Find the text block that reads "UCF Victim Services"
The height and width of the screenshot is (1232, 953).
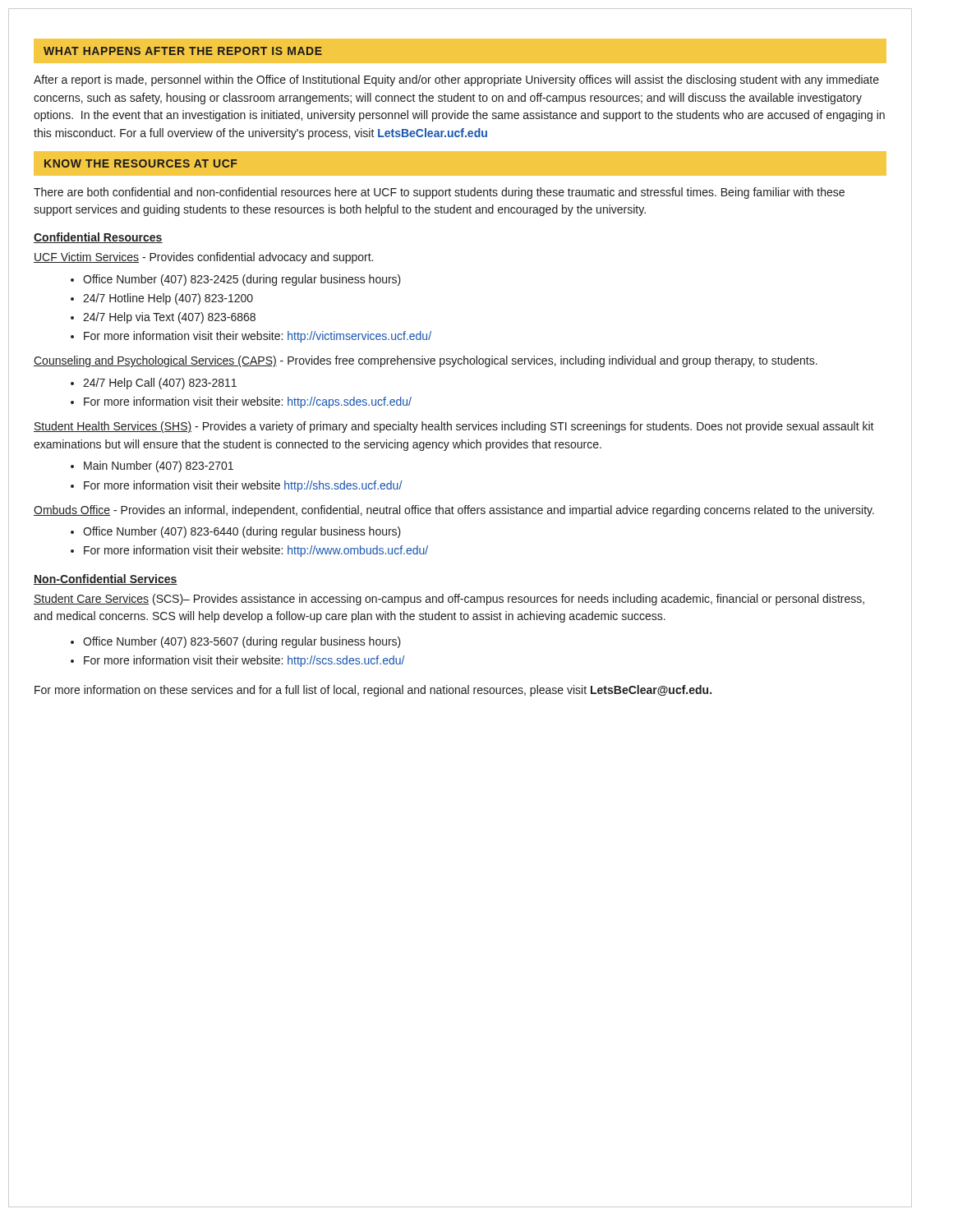pyautogui.click(x=204, y=257)
